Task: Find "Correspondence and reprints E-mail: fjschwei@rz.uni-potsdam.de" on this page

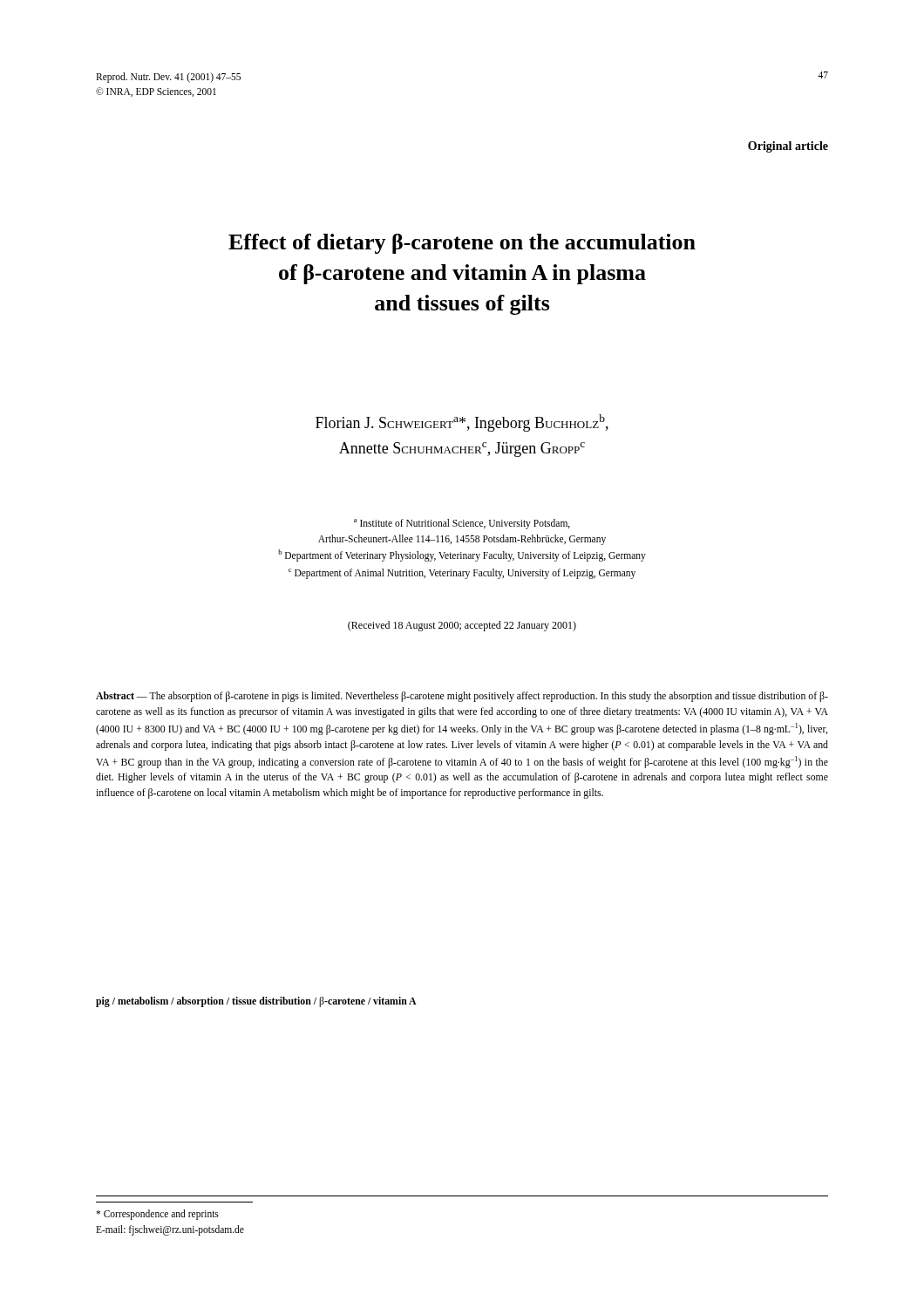Action: (x=174, y=1218)
